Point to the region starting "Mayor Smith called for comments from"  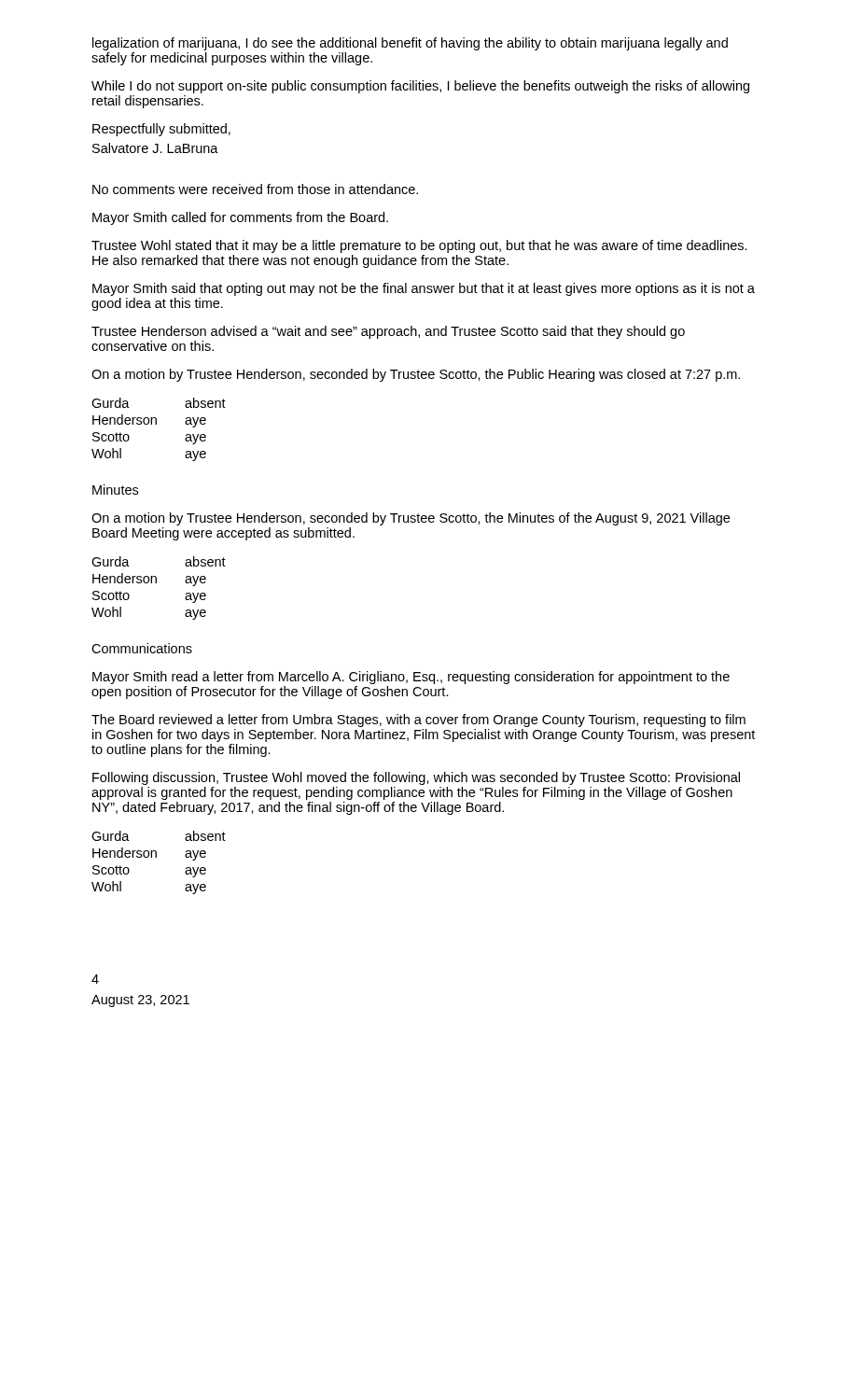pos(240,217)
